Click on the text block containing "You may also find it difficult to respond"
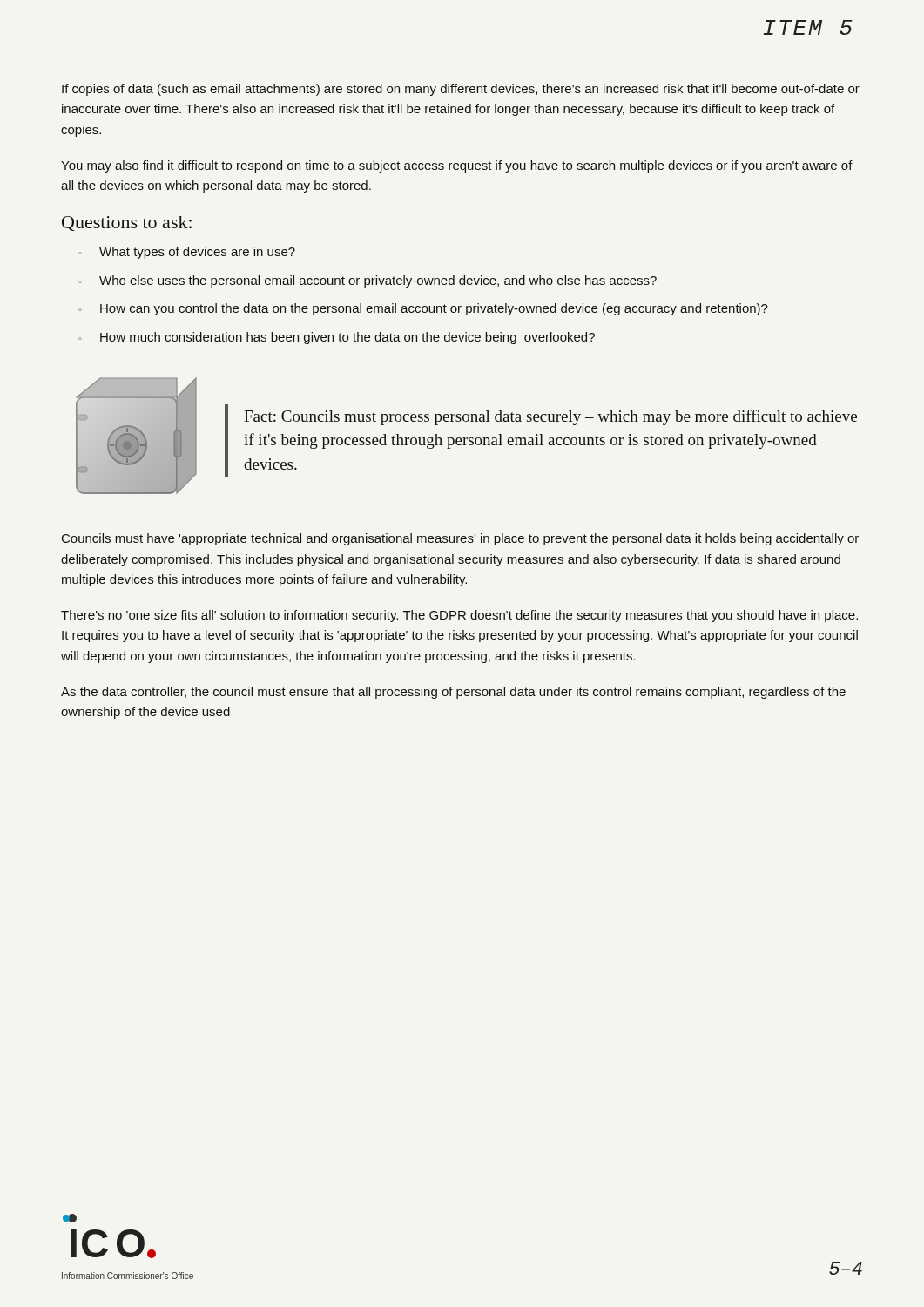924x1307 pixels. [x=457, y=175]
